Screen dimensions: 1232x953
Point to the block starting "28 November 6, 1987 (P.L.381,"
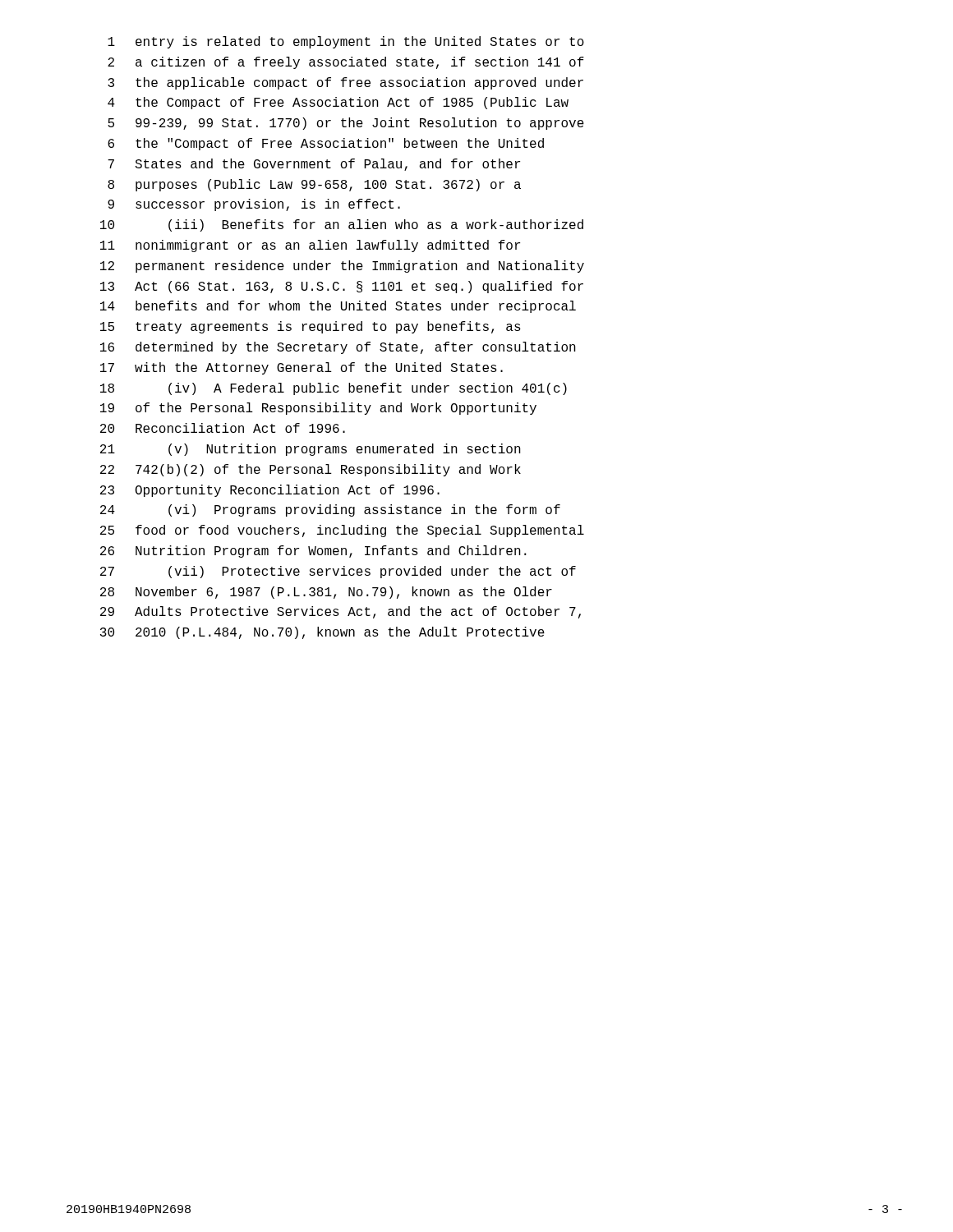pos(485,593)
